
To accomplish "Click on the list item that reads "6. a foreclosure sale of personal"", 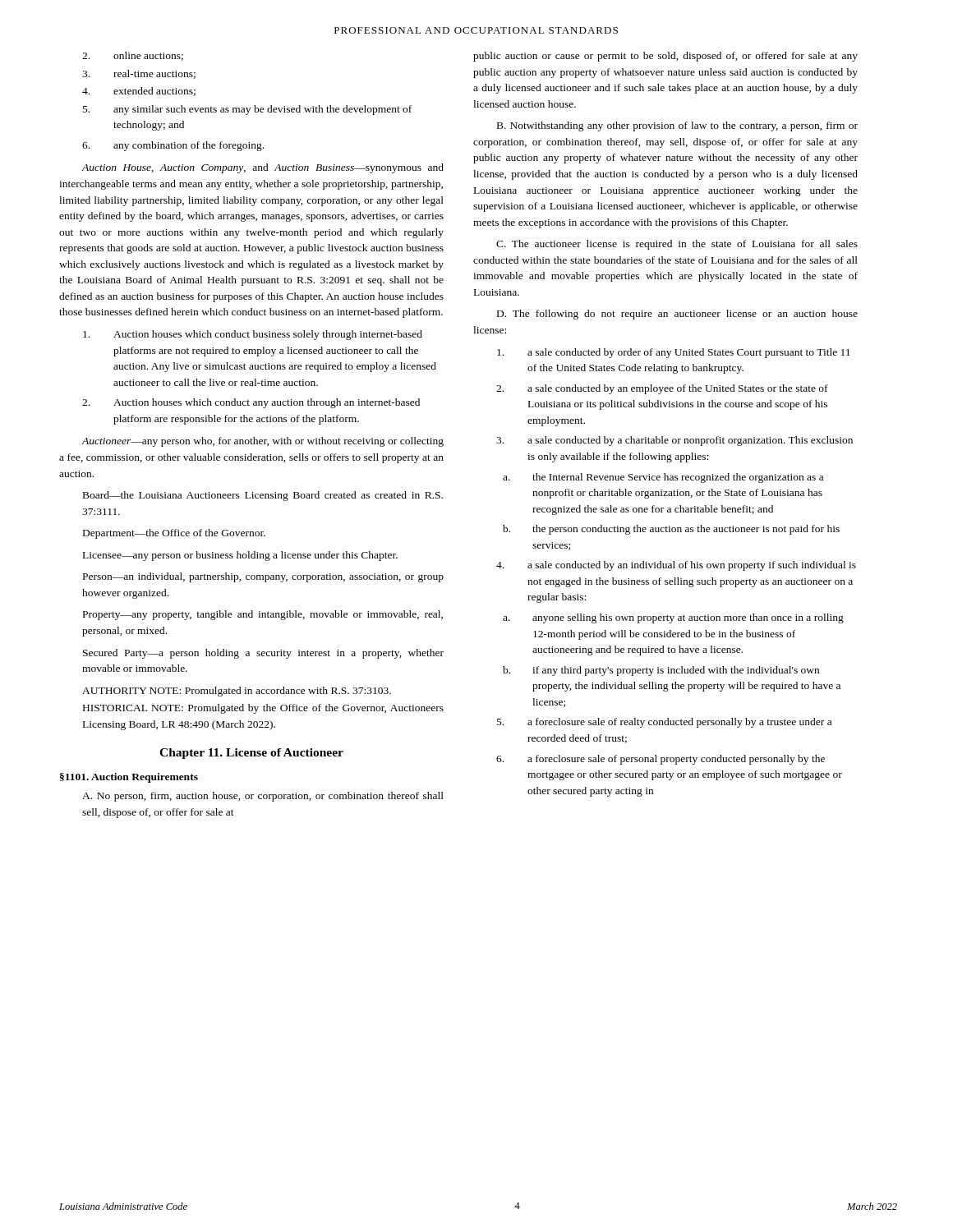I will click(x=665, y=774).
